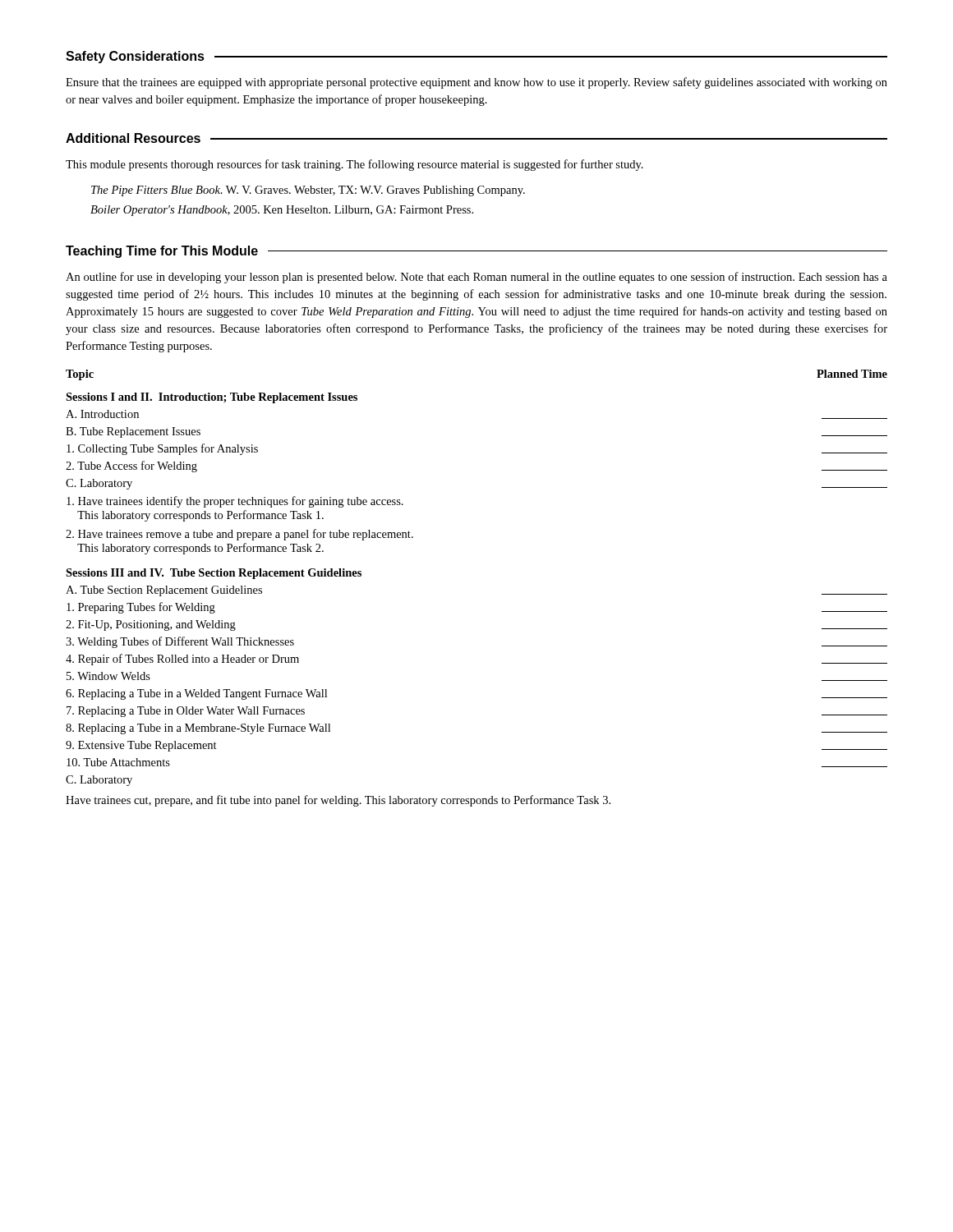Image resolution: width=953 pixels, height=1232 pixels.
Task: Navigate to the region starting "Additional Resources"
Action: 476,139
